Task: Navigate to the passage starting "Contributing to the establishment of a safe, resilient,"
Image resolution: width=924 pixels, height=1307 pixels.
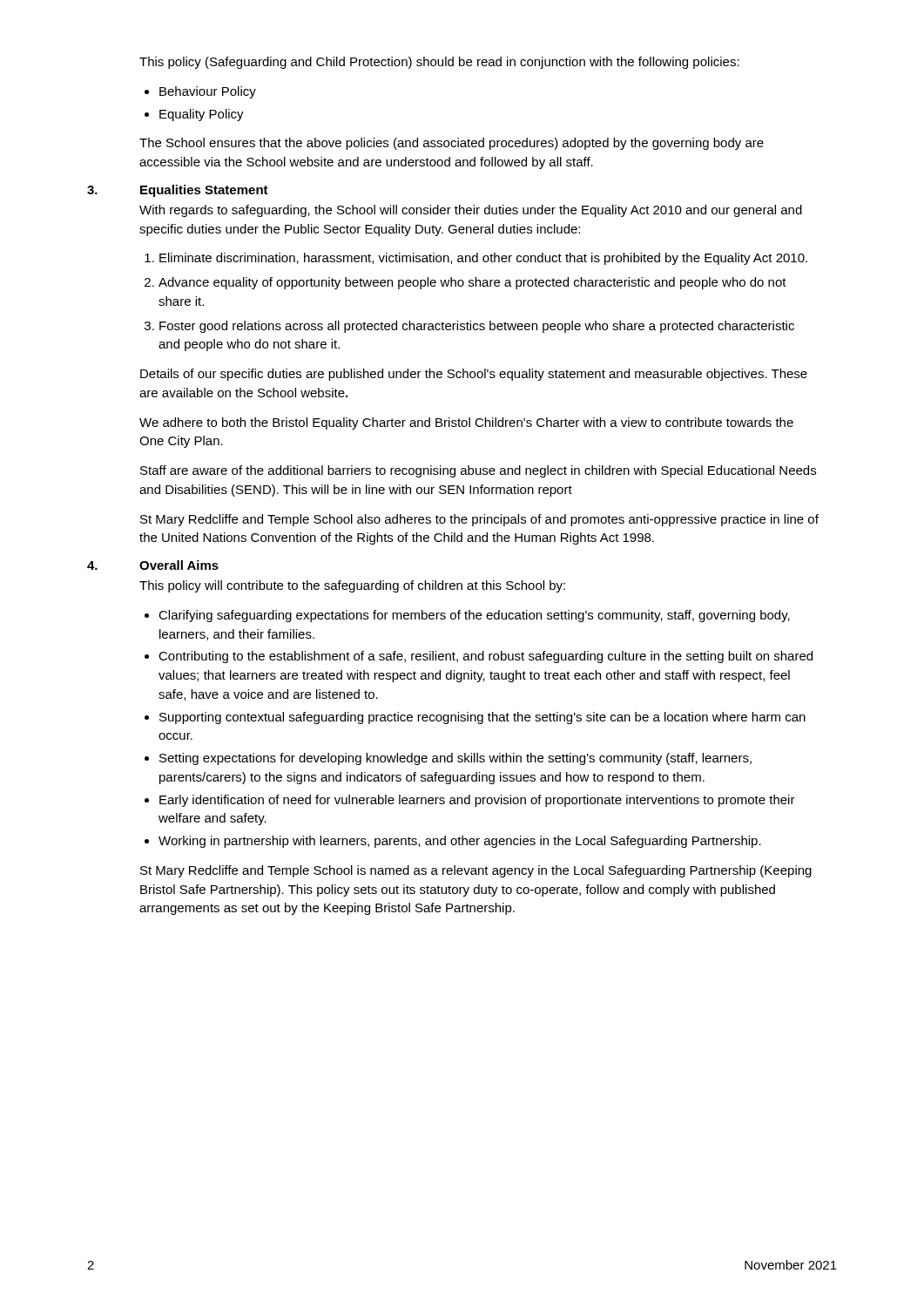Action: pyautogui.click(x=486, y=675)
